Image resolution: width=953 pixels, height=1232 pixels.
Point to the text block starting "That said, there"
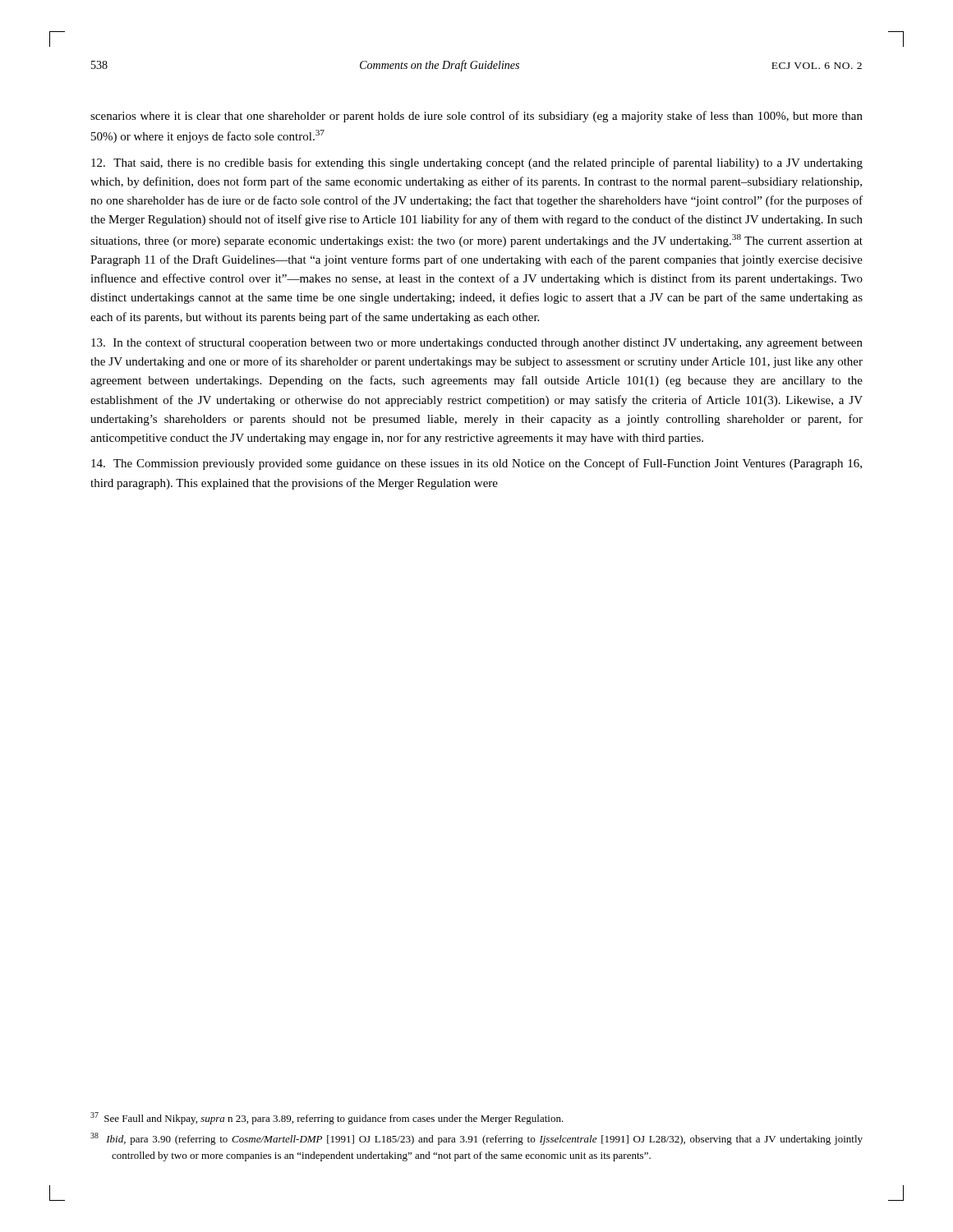coord(476,240)
